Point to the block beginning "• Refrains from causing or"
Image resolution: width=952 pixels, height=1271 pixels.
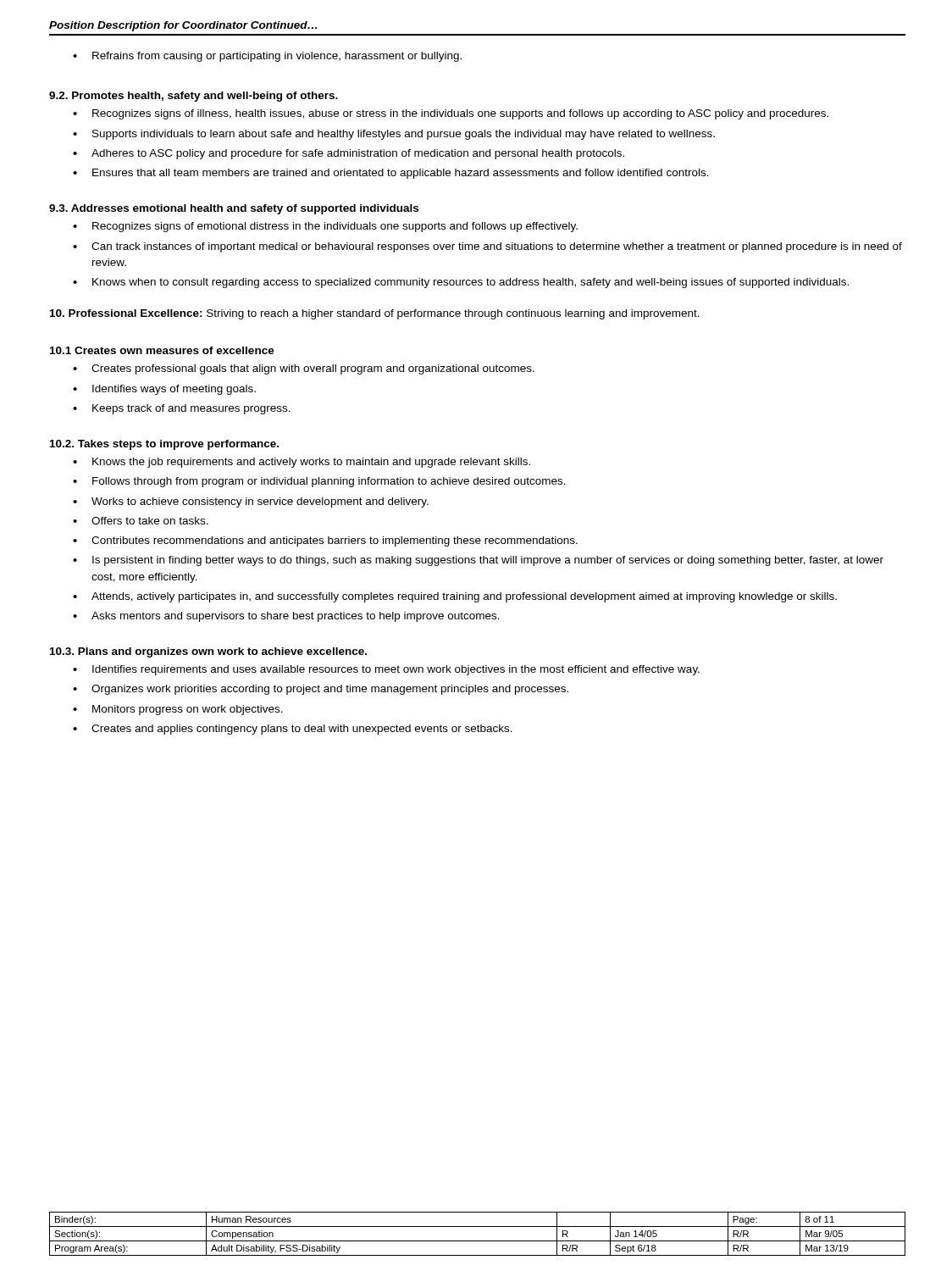[267, 57]
